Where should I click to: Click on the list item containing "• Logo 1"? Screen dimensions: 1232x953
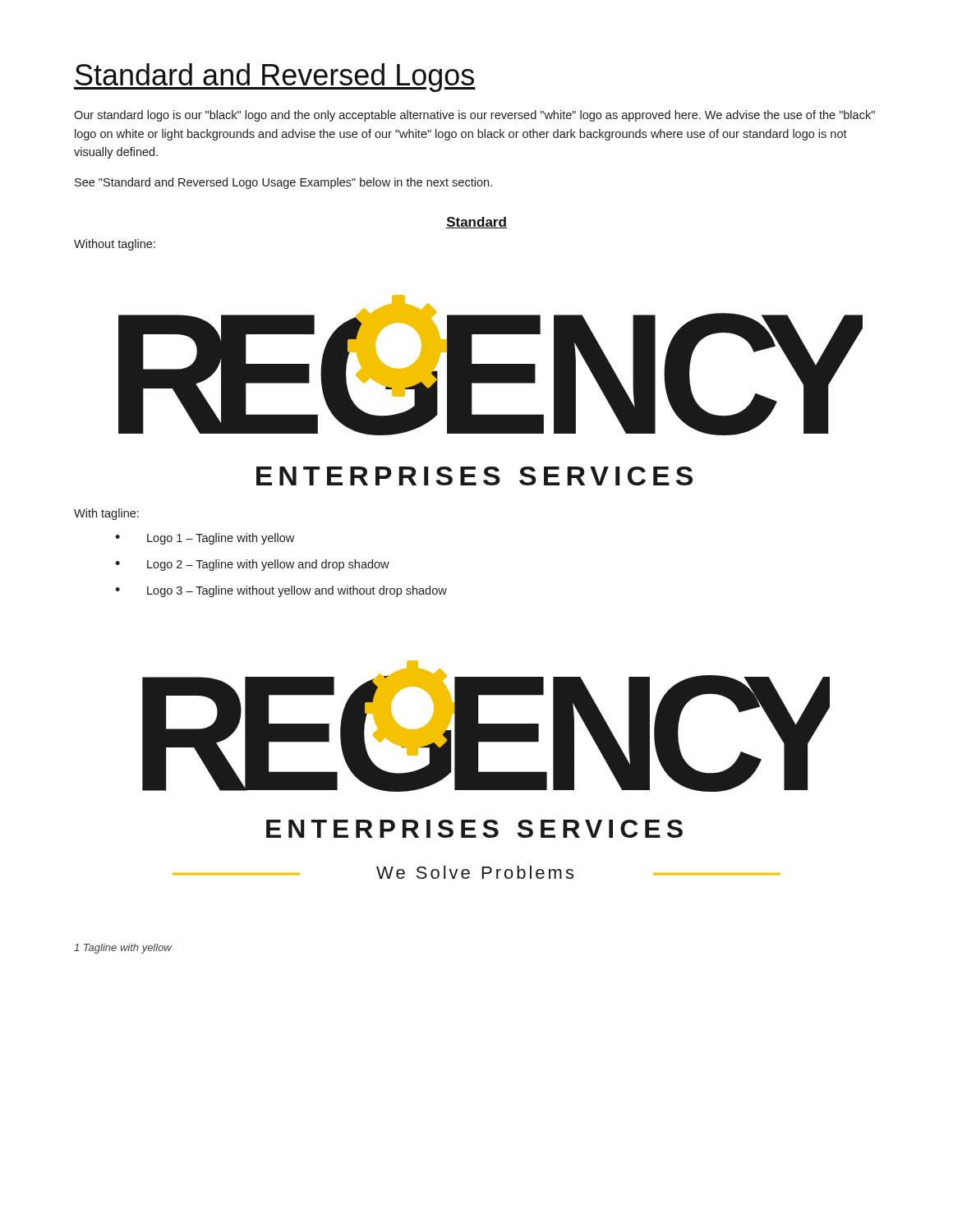184,538
